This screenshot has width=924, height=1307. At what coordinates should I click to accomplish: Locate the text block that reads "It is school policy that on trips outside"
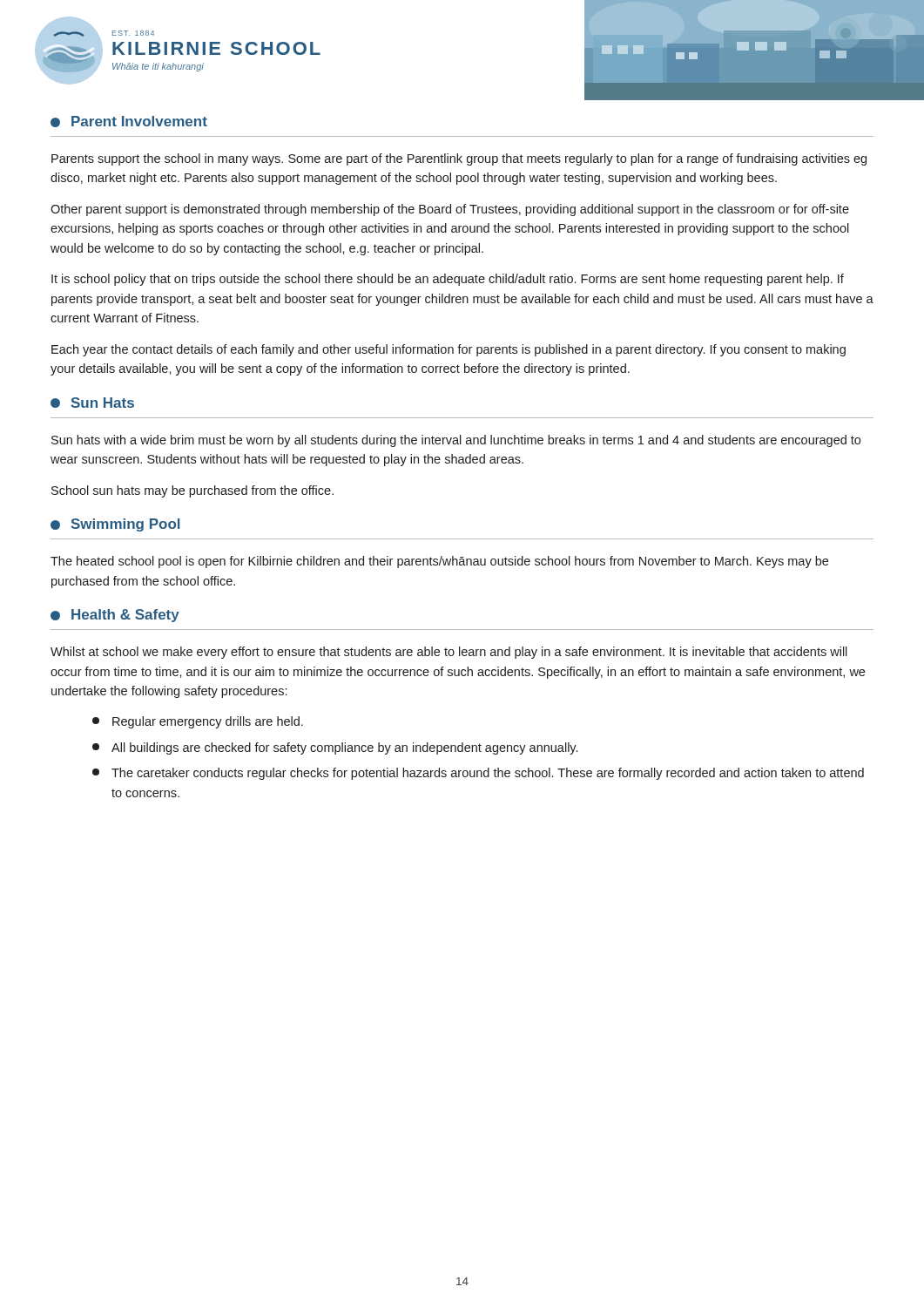point(462,299)
